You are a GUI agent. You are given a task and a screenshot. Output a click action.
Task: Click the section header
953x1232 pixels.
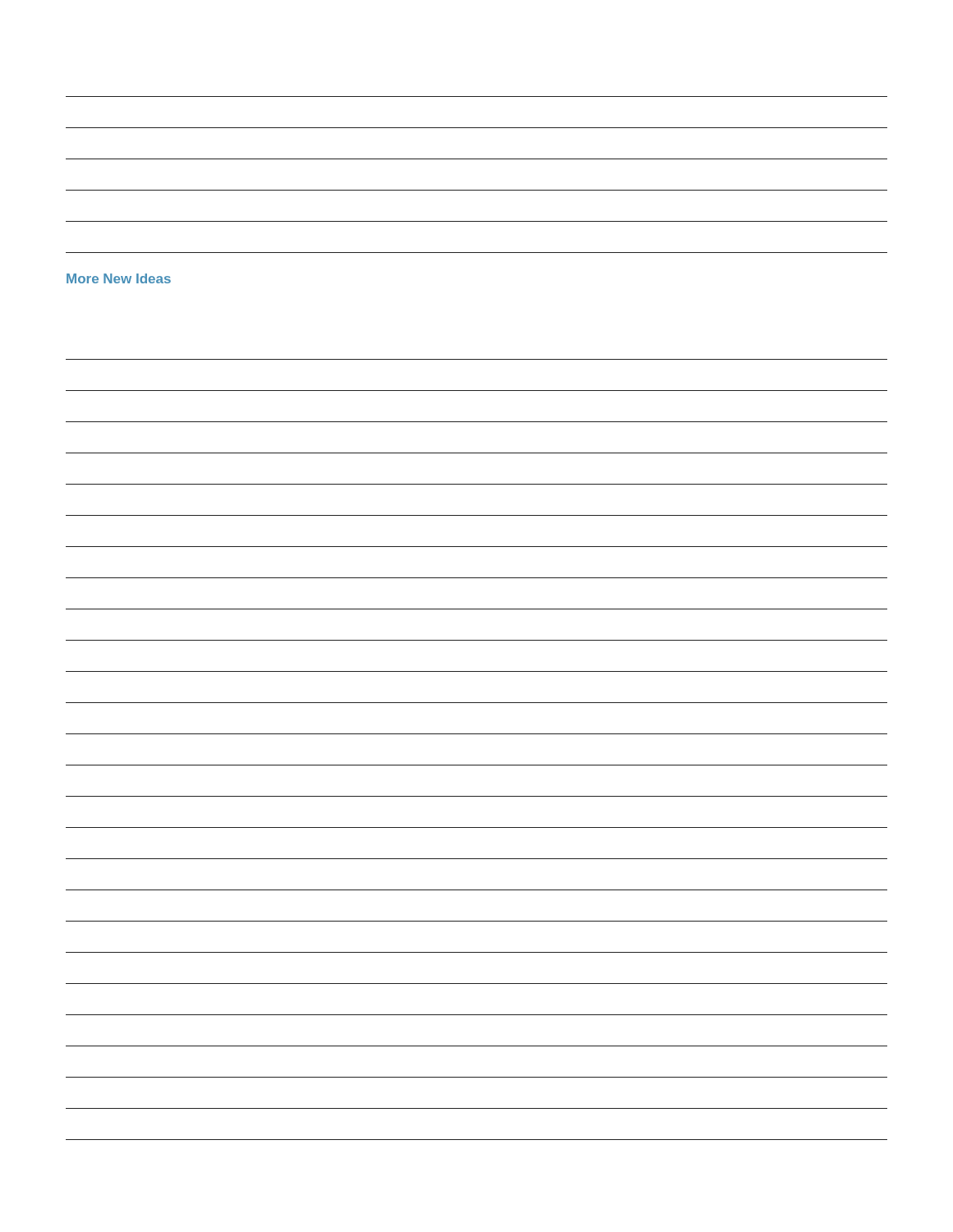(x=119, y=279)
